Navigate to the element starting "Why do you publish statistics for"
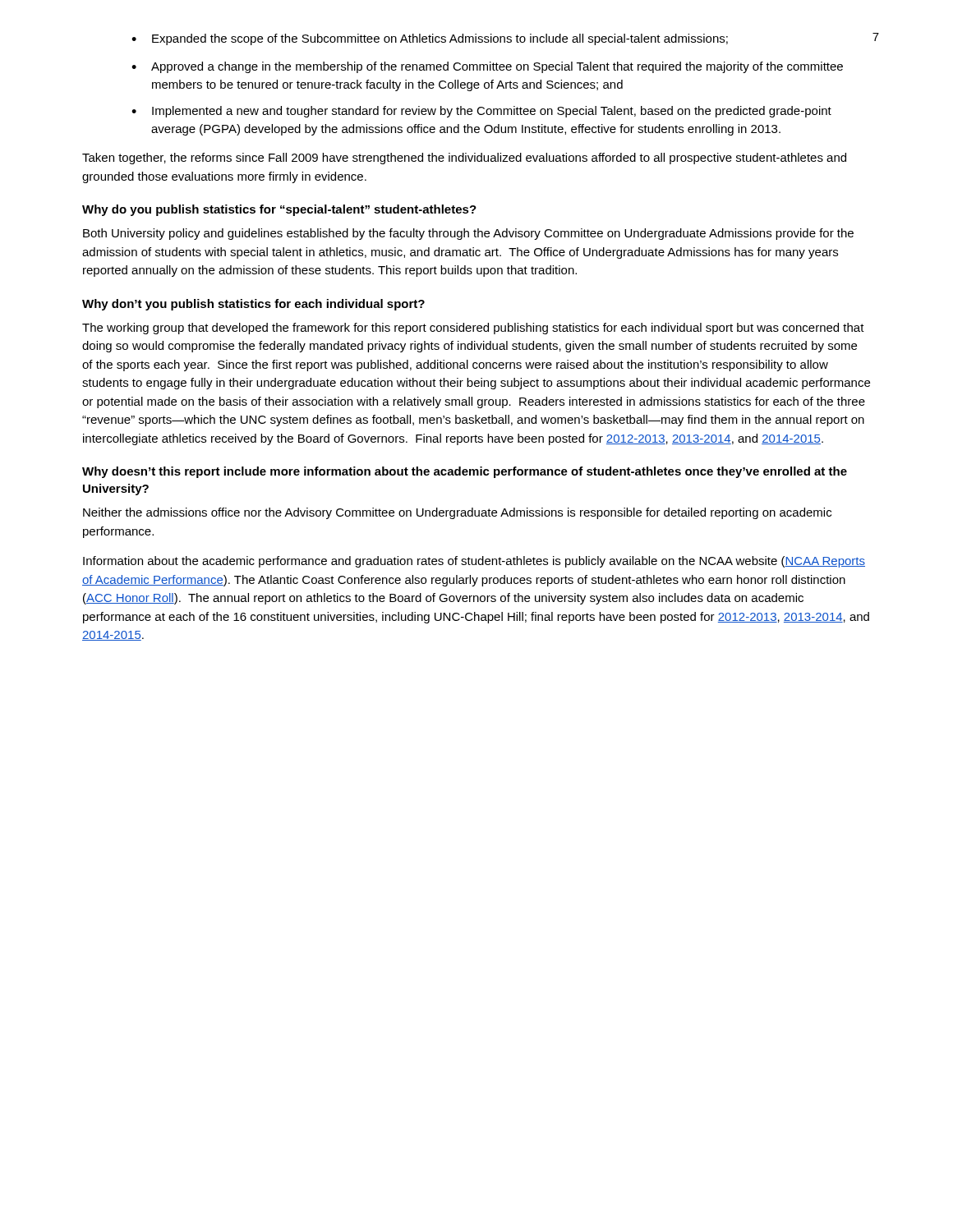 (279, 209)
